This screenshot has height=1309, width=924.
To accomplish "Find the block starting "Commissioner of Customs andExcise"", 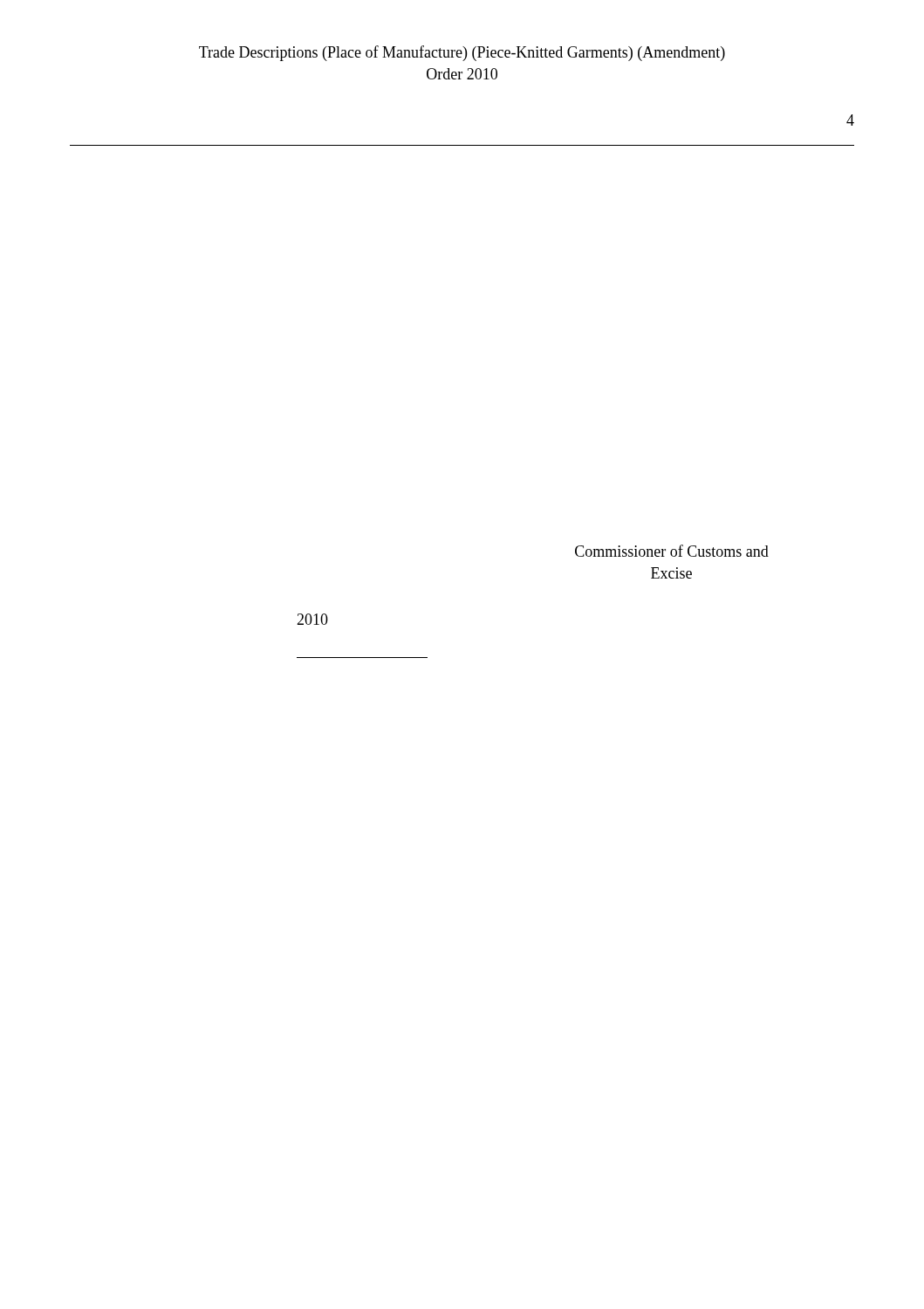I will [671, 563].
